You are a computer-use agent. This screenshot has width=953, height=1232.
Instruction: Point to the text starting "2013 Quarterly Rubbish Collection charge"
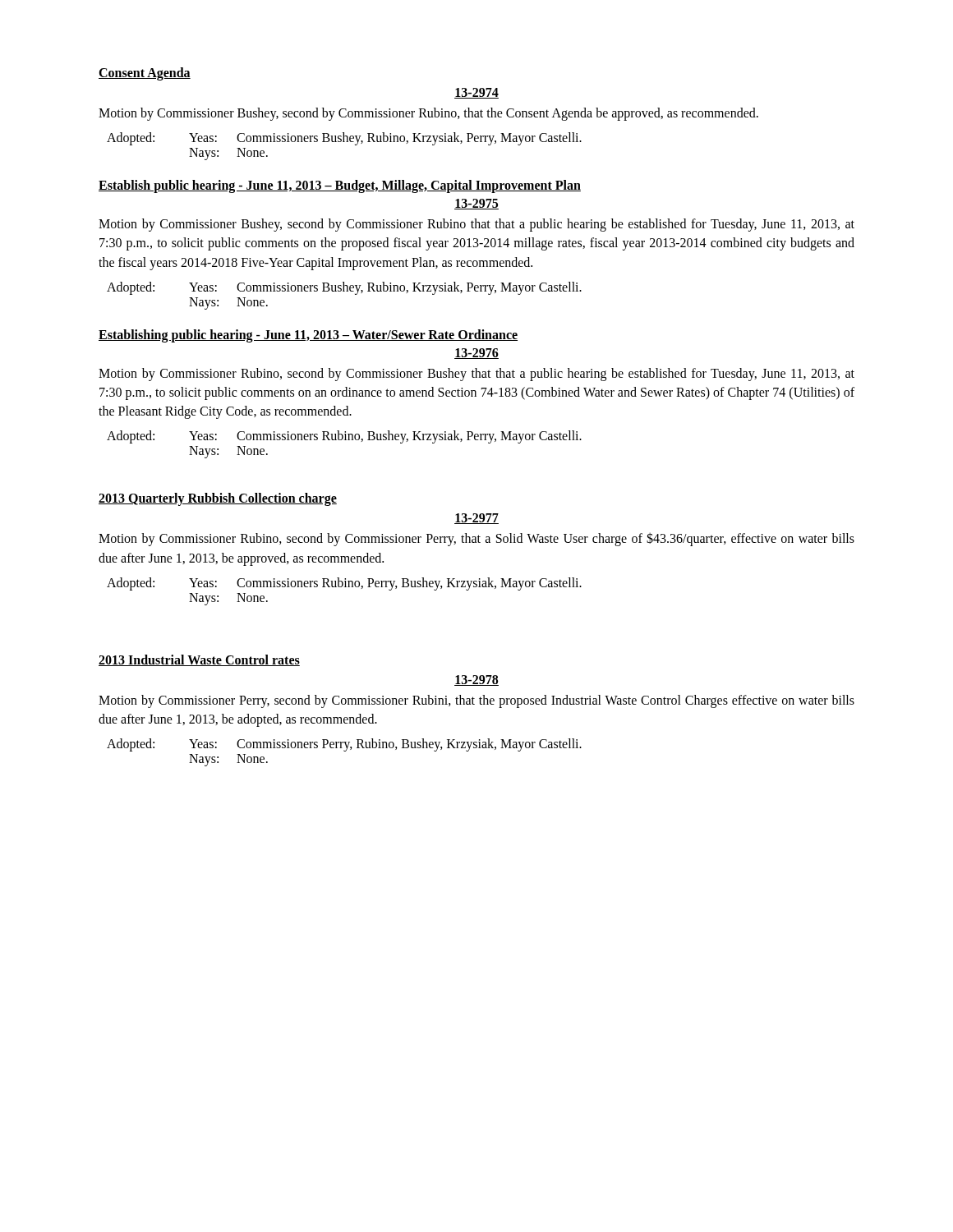coord(218,498)
